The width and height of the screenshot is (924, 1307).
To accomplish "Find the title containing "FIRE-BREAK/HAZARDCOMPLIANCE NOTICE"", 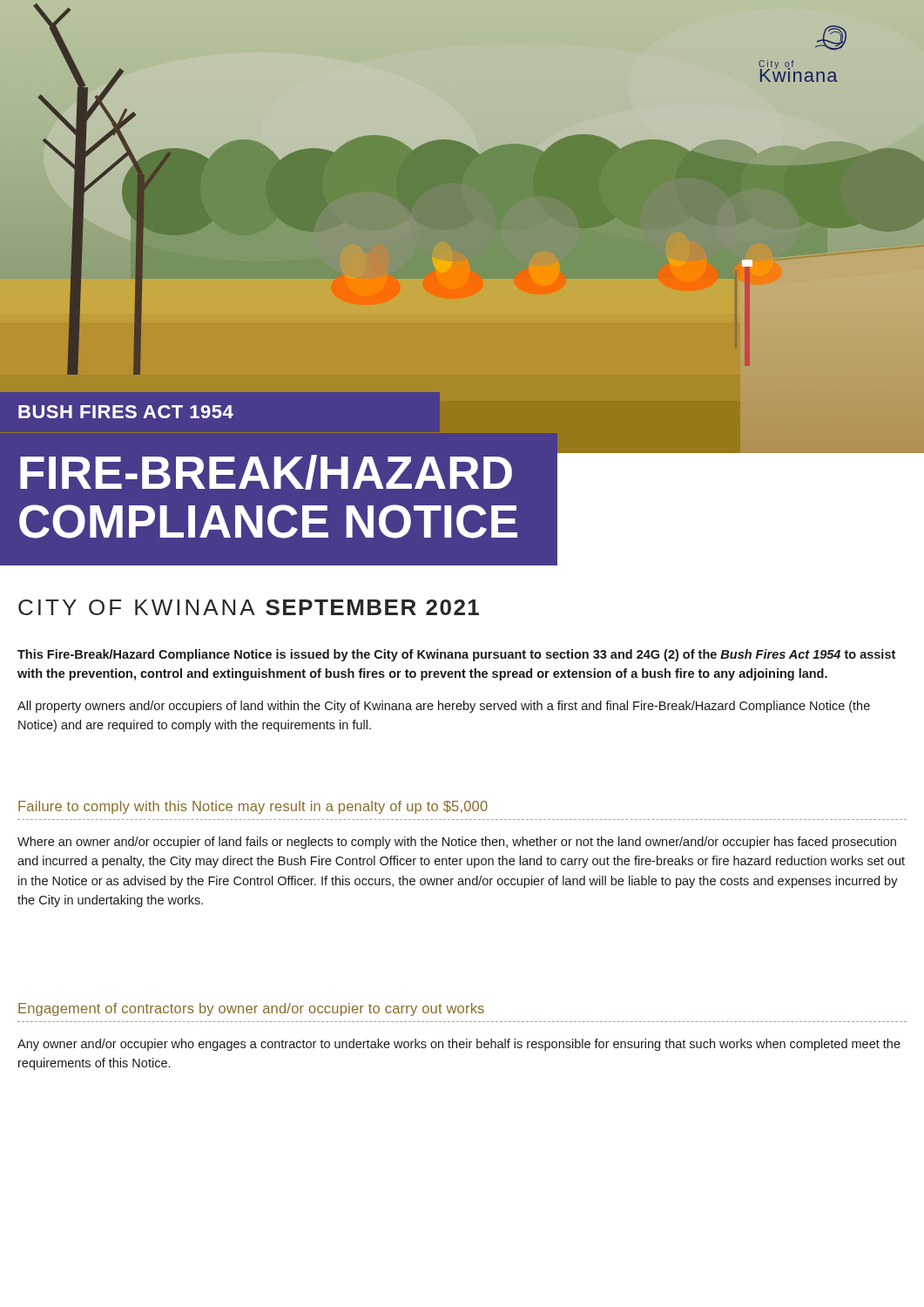I will [277, 497].
